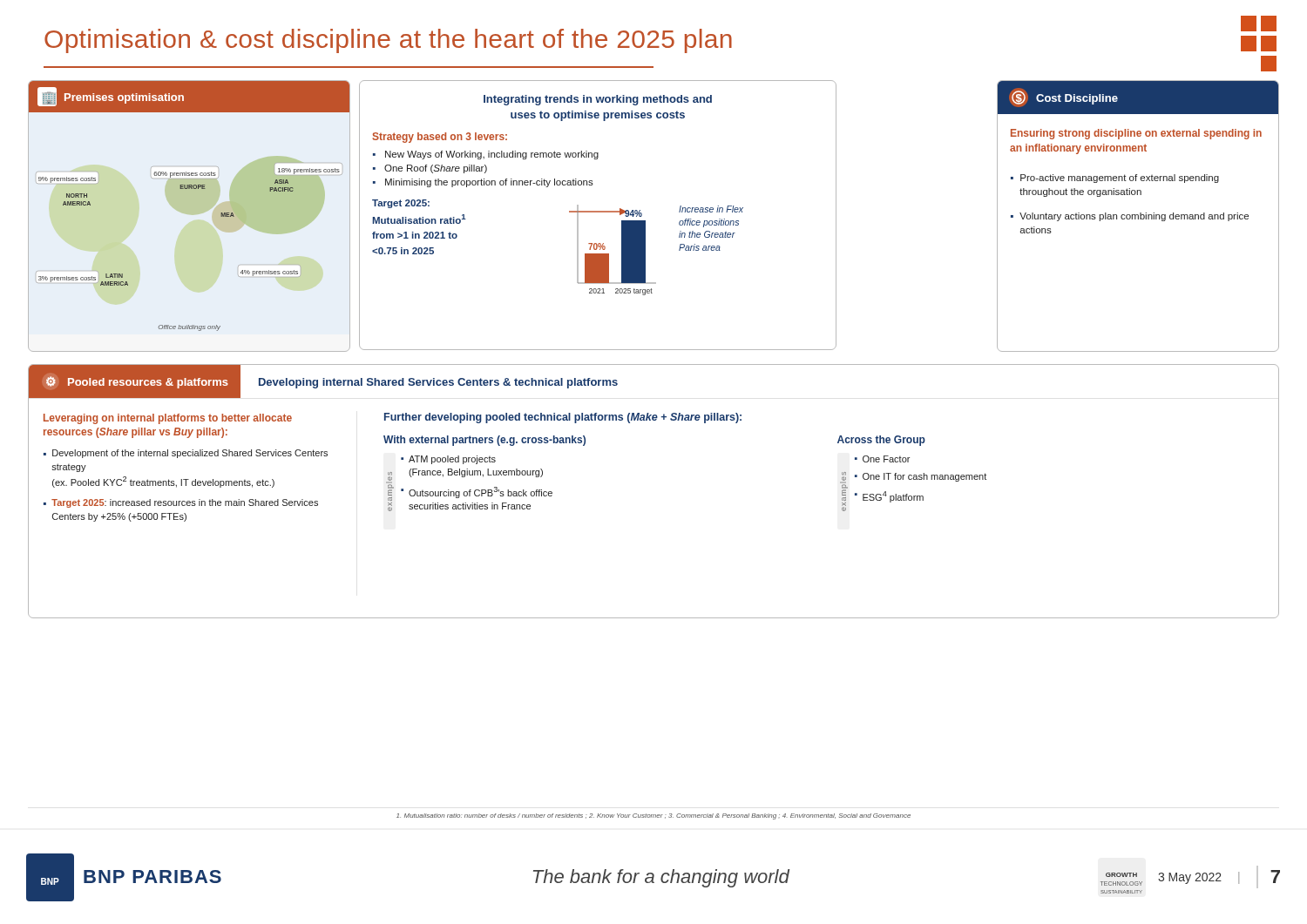Select the bar chart
The width and height of the screenshot is (1307, 924).
click(x=613, y=250)
